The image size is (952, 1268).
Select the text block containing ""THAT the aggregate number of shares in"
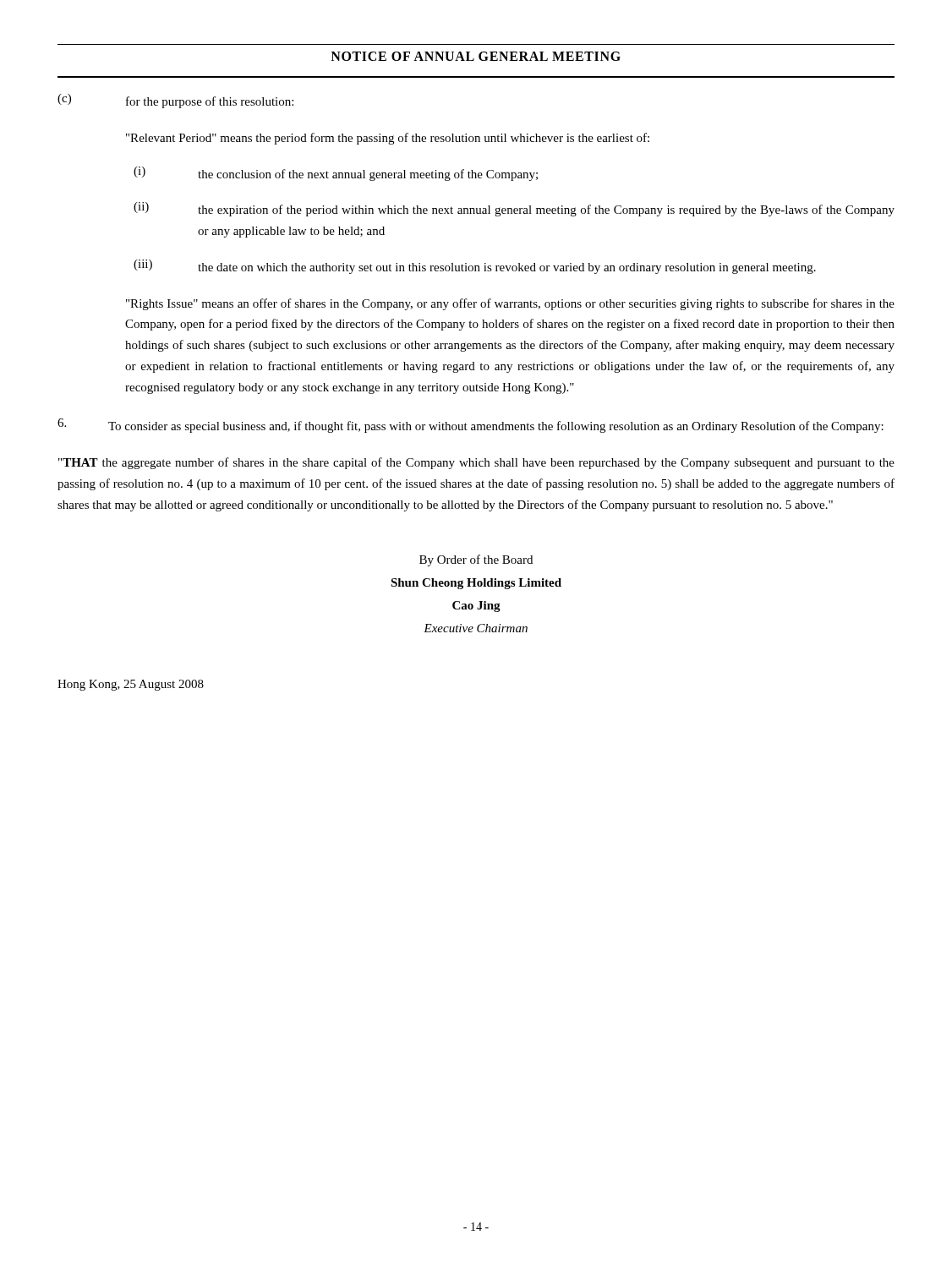(476, 483)
